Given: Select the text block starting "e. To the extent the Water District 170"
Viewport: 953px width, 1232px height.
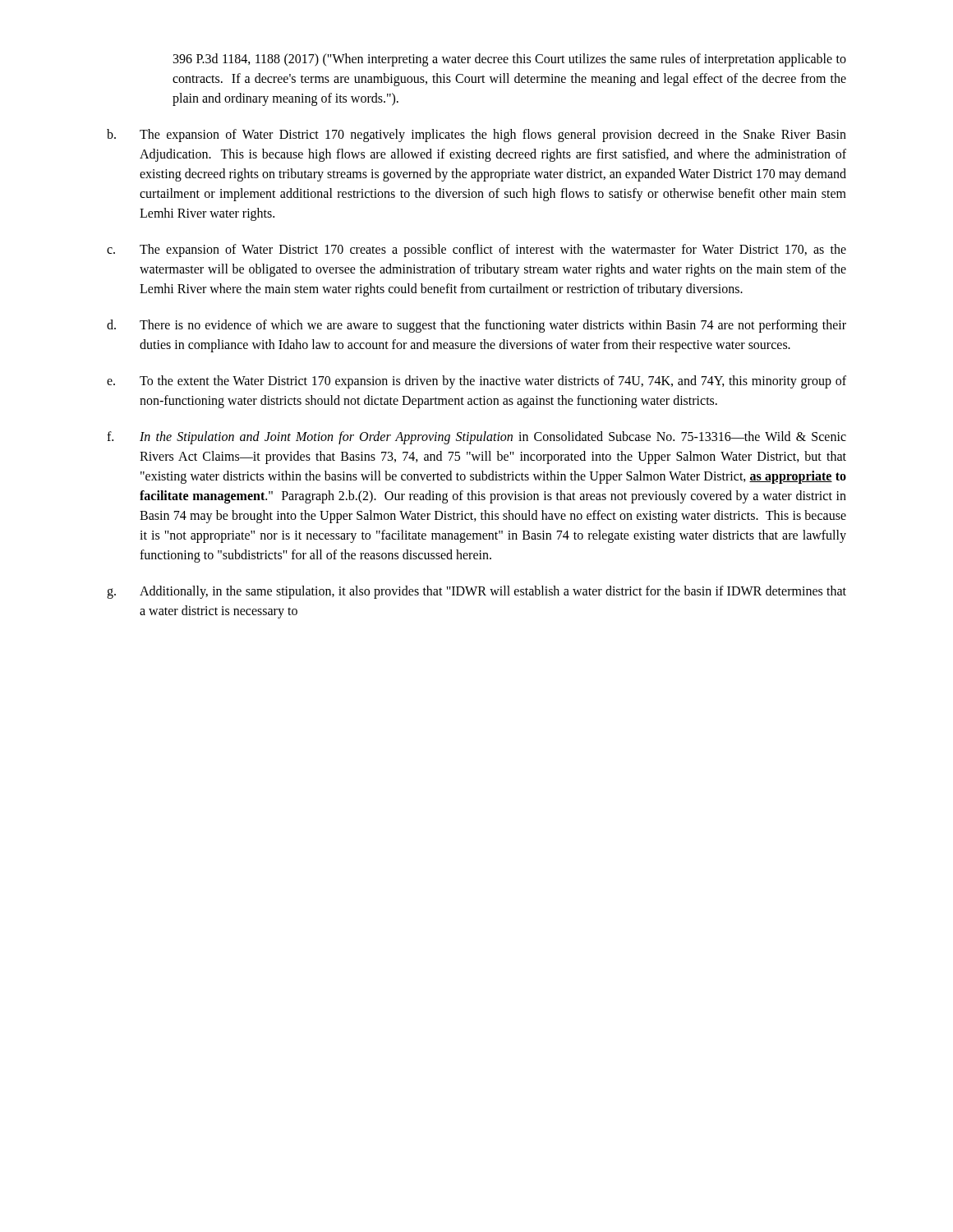Looking at the screenshot, I should click(476, 391).
